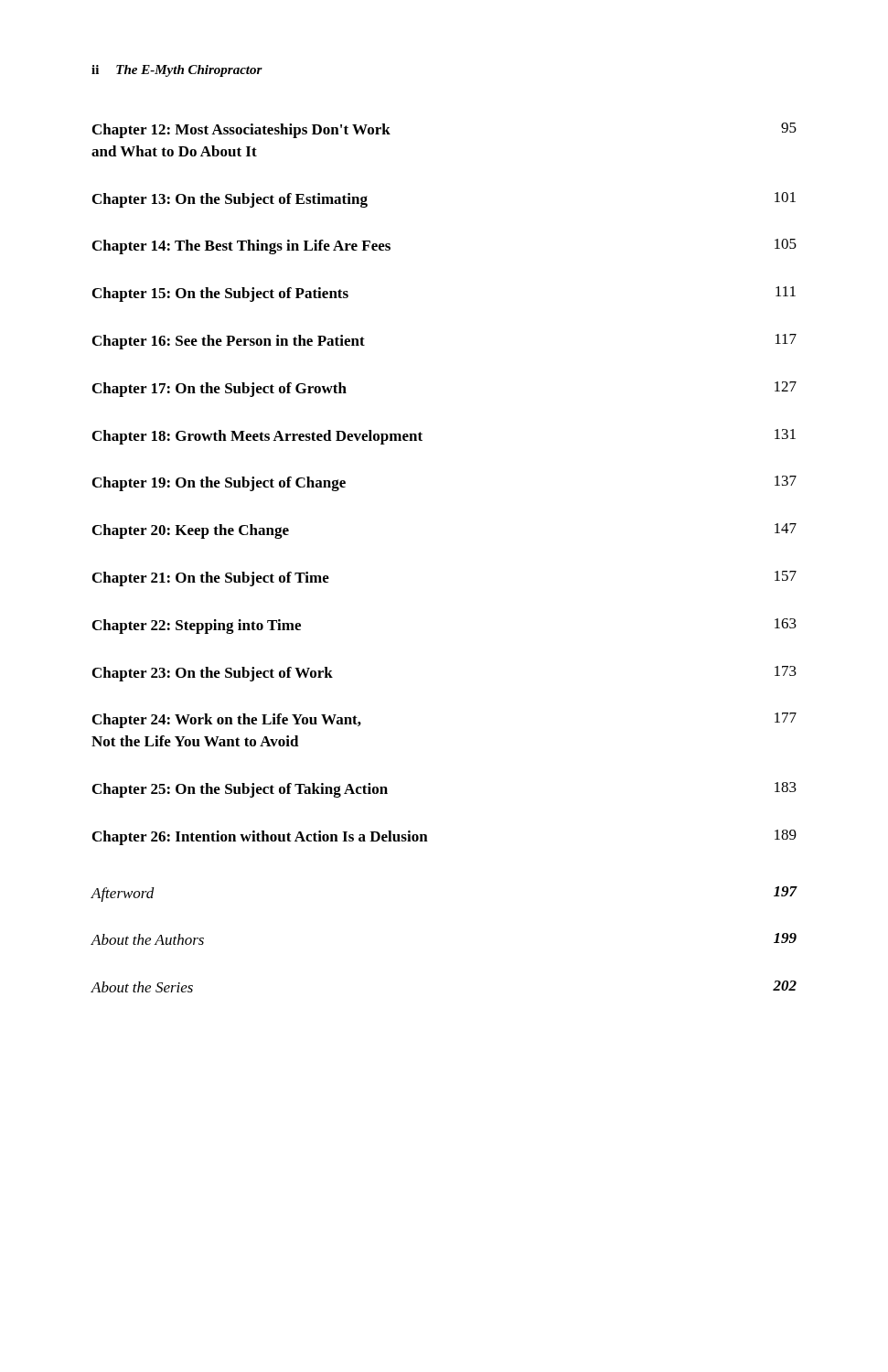The height and width of the screenshot is (1372, 888).
Task: Click on the block starting "Chapter 26: Intention"
Action: tap(262, 837)
